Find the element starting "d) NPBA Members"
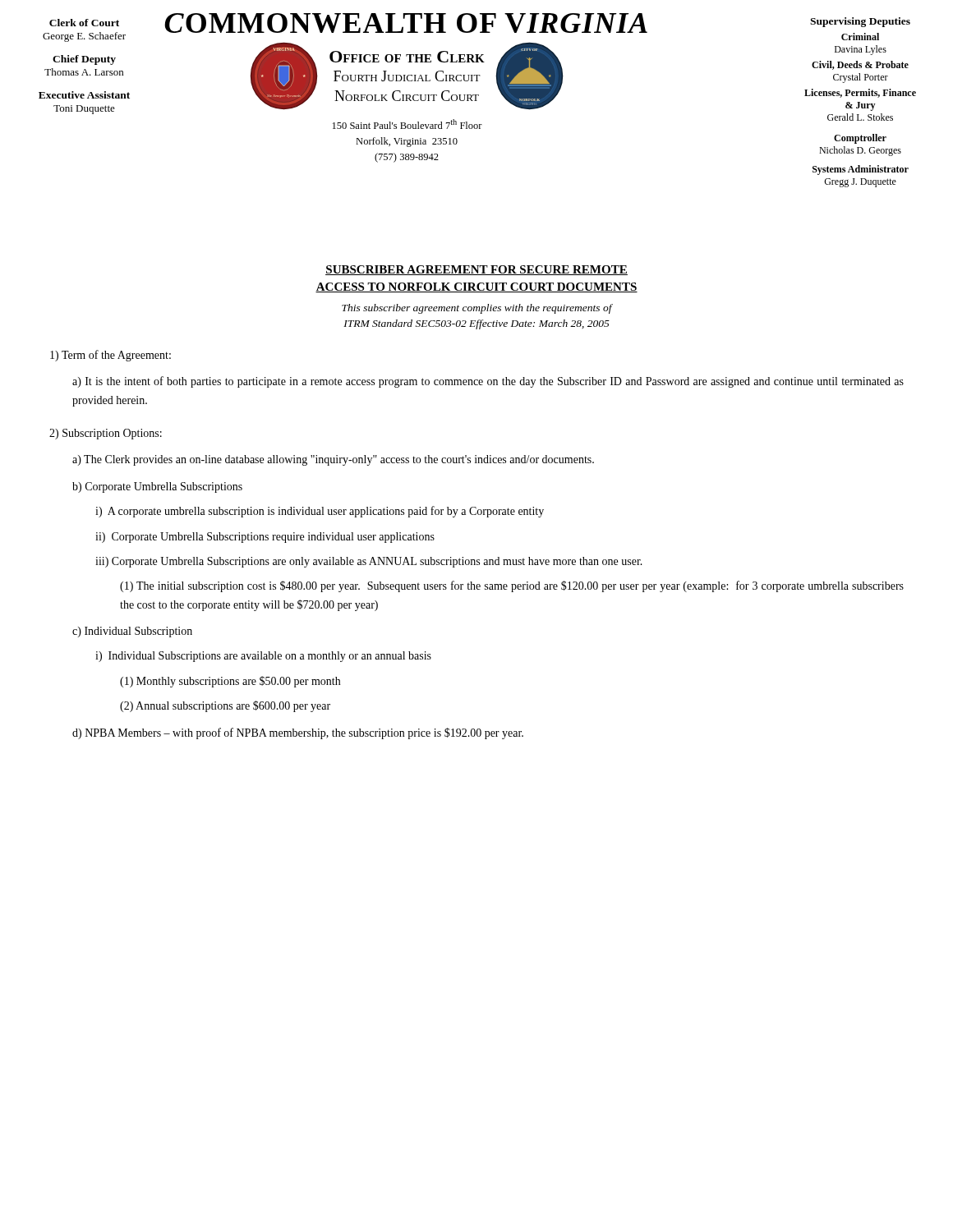Screen dimensions: 1232x953 tap(488, 733)
